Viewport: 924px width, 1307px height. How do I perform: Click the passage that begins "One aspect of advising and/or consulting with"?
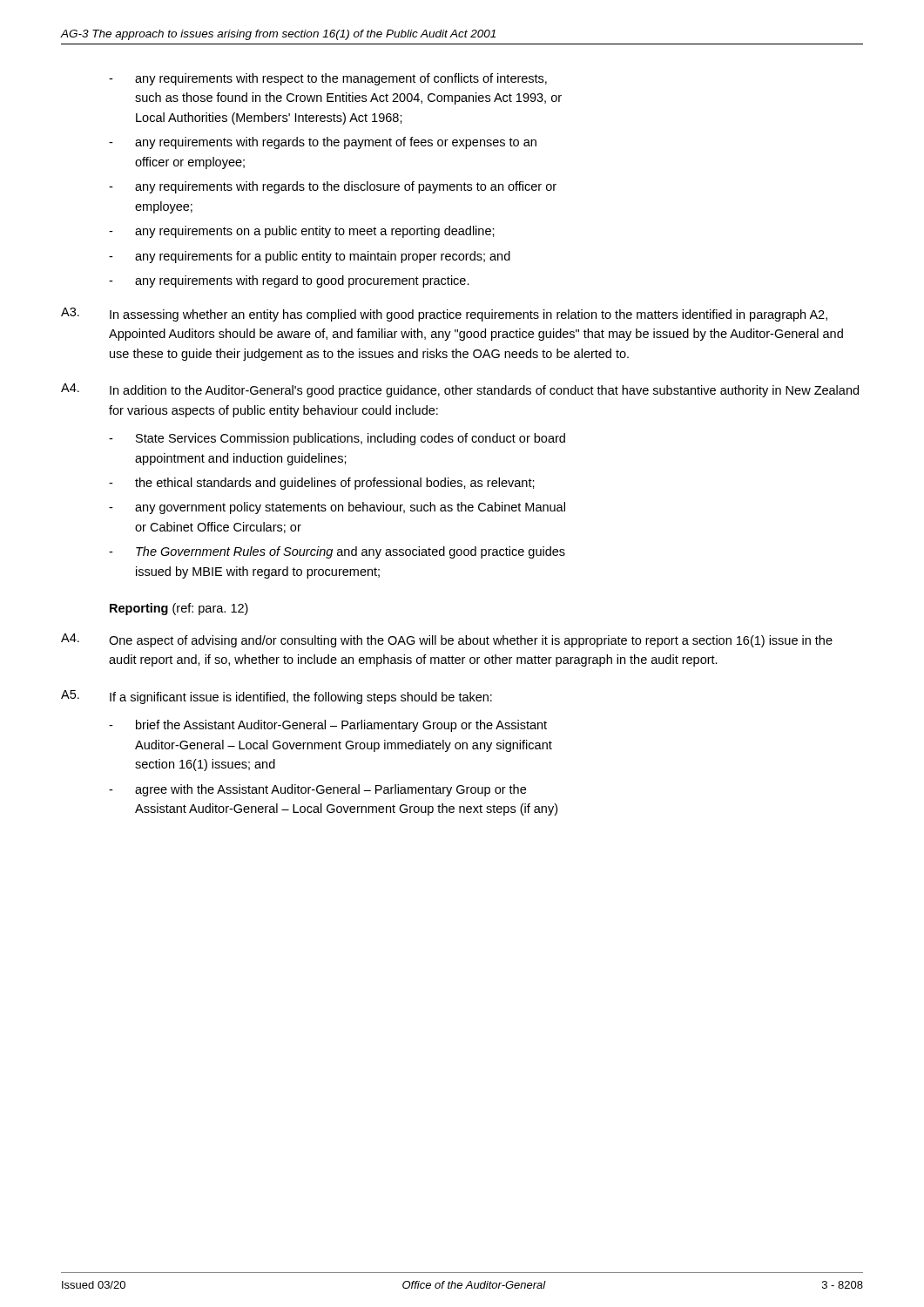coord(471,650)
